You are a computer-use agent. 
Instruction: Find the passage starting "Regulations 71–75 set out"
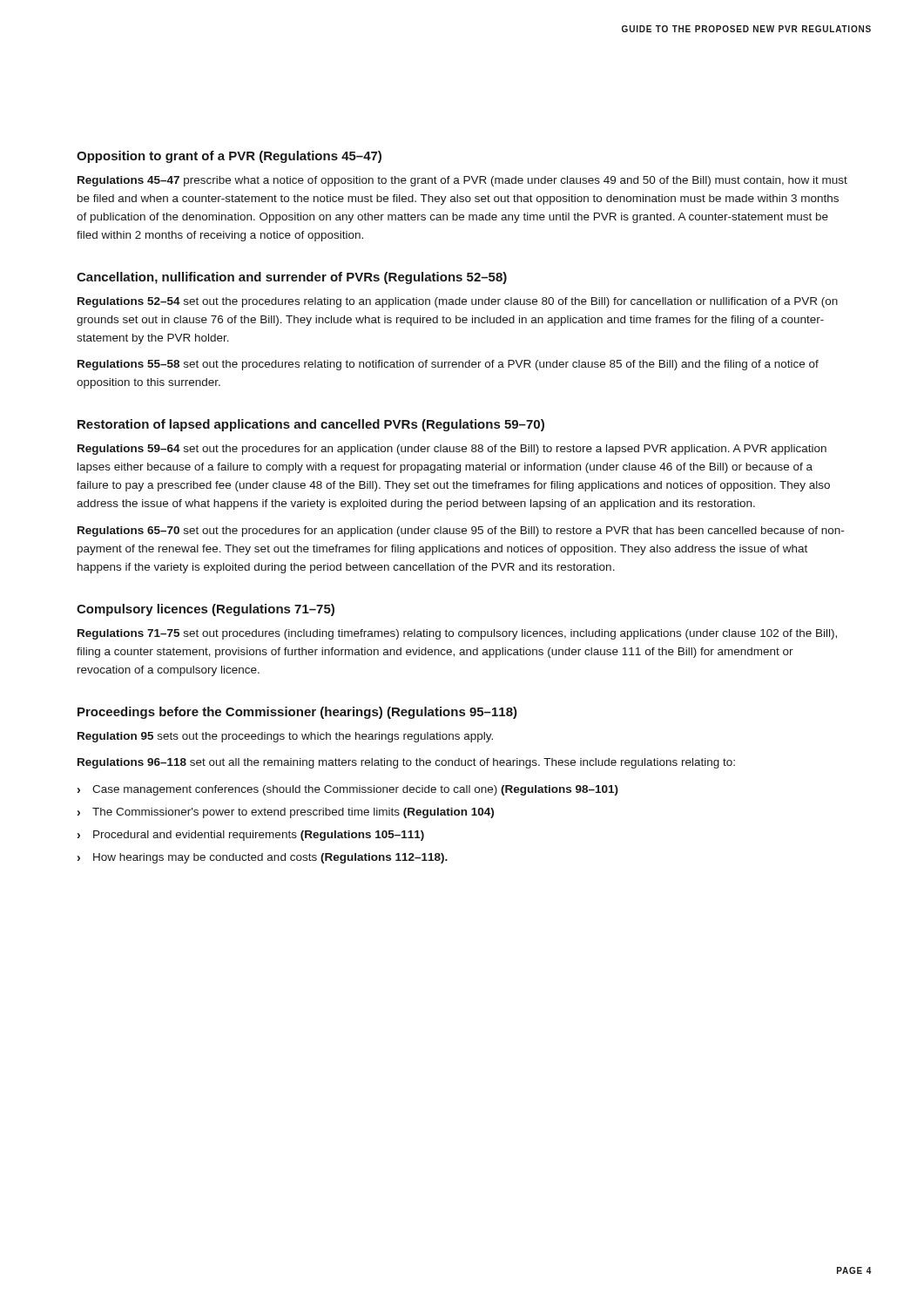457,651
